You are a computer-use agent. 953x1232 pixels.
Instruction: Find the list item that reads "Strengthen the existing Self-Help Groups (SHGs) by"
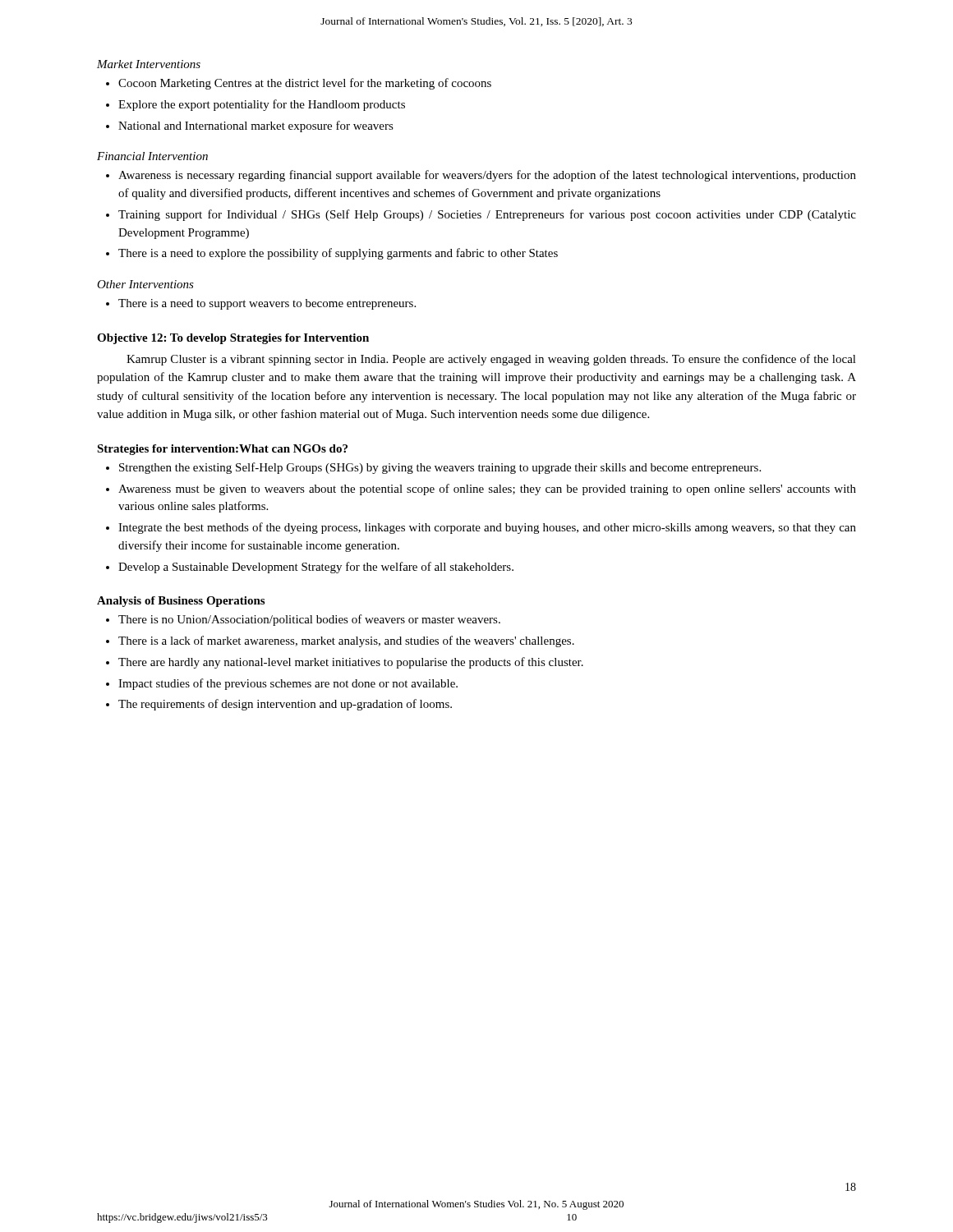point(440,467)
